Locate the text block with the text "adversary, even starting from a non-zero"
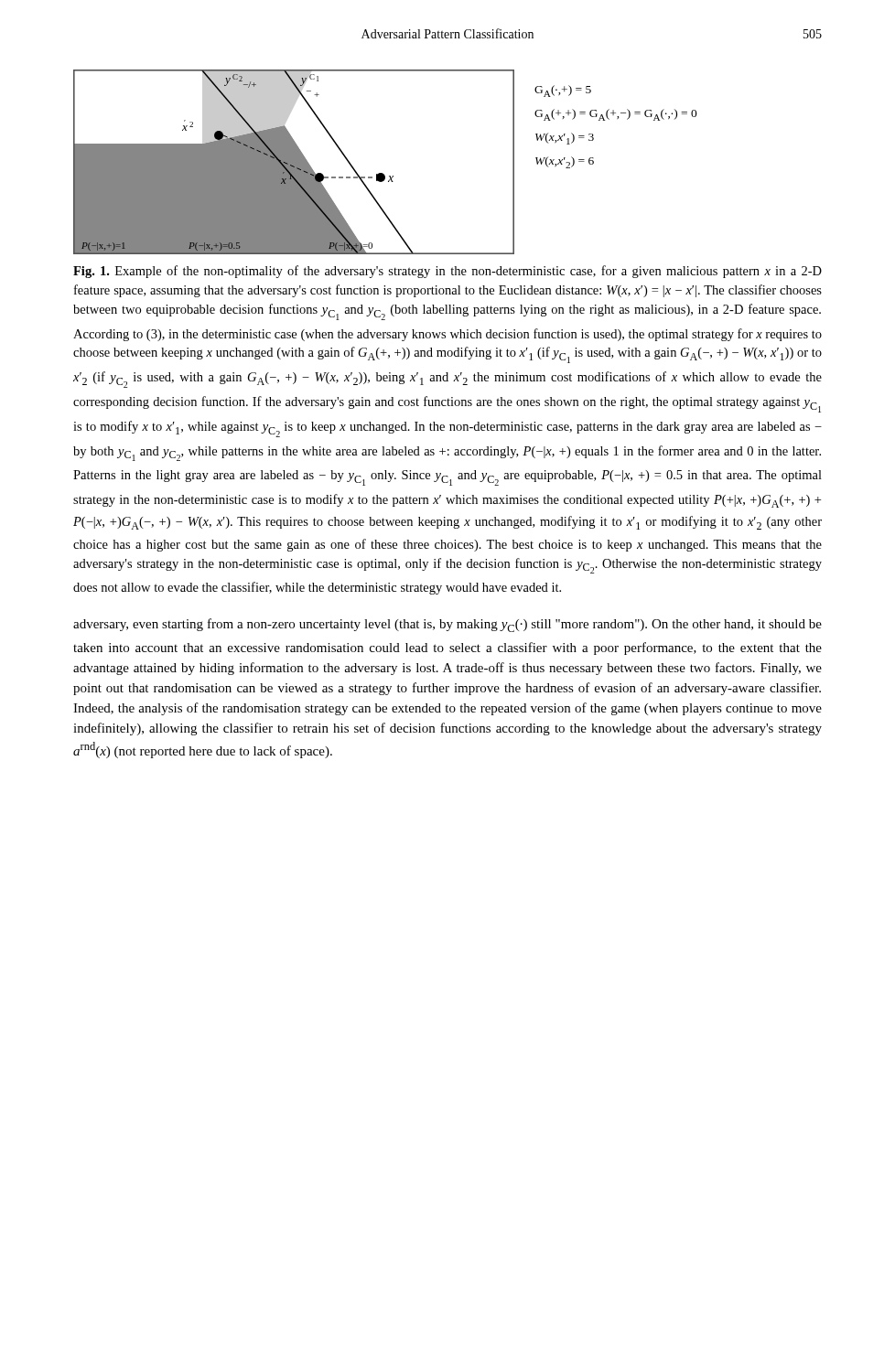This screenshot has width=895, height=1372. coord(448,687)
